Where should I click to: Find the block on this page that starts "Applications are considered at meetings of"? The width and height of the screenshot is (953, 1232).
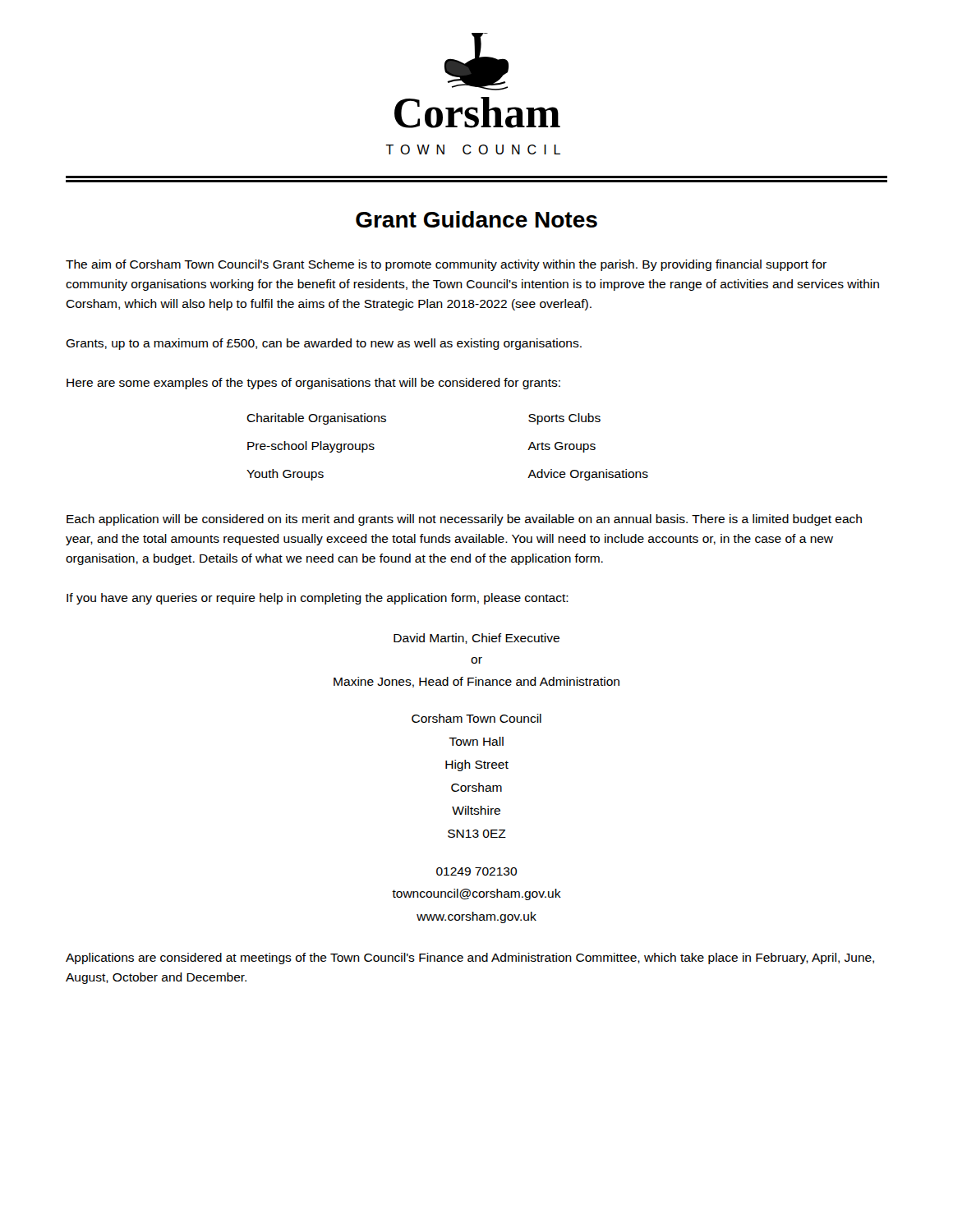pyautogui.click(x=471, y=967)
